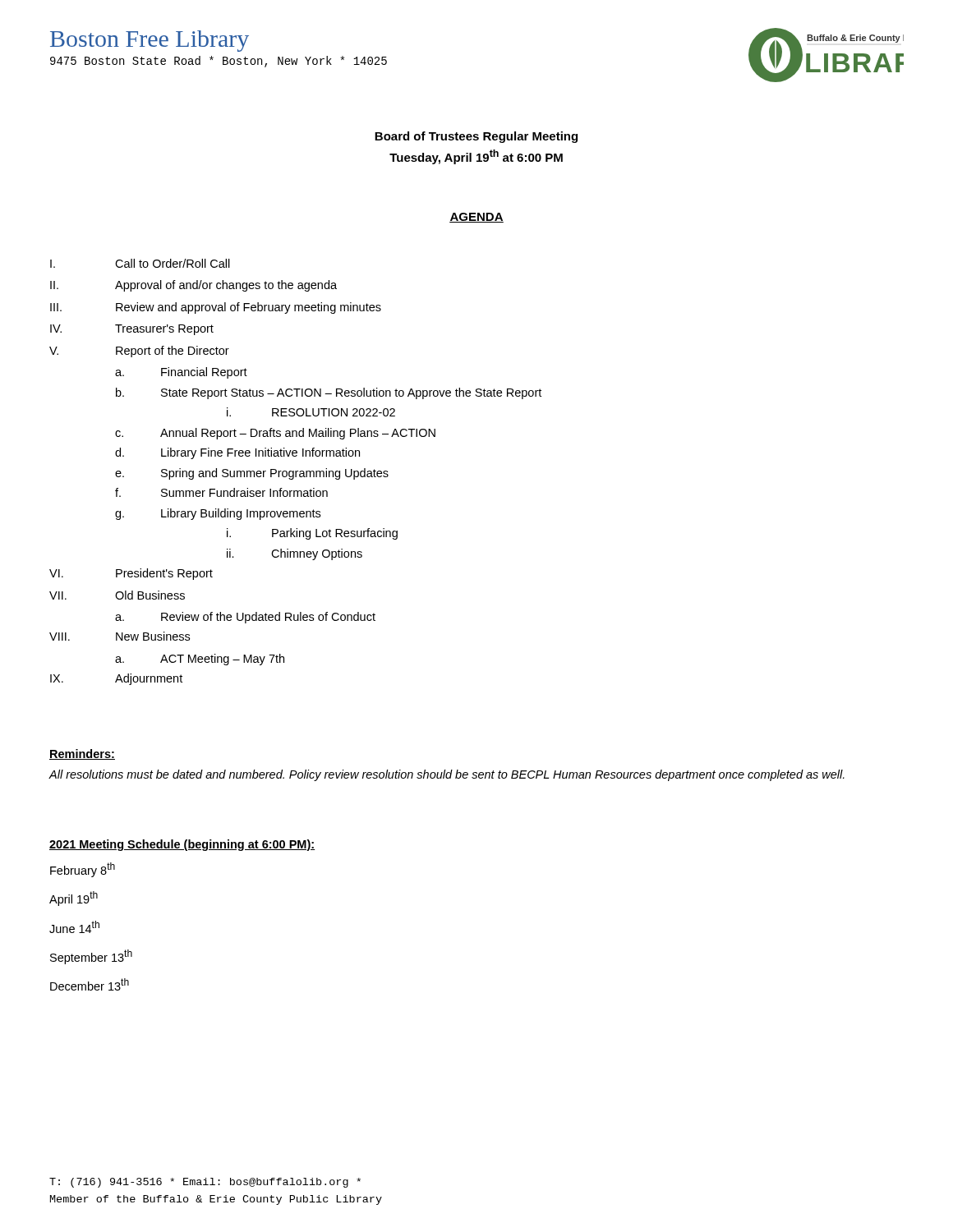Locate the list item that reads "IX. Adjournment"
The width and height of the screenshot is (953, 1232).
[116, 679]
